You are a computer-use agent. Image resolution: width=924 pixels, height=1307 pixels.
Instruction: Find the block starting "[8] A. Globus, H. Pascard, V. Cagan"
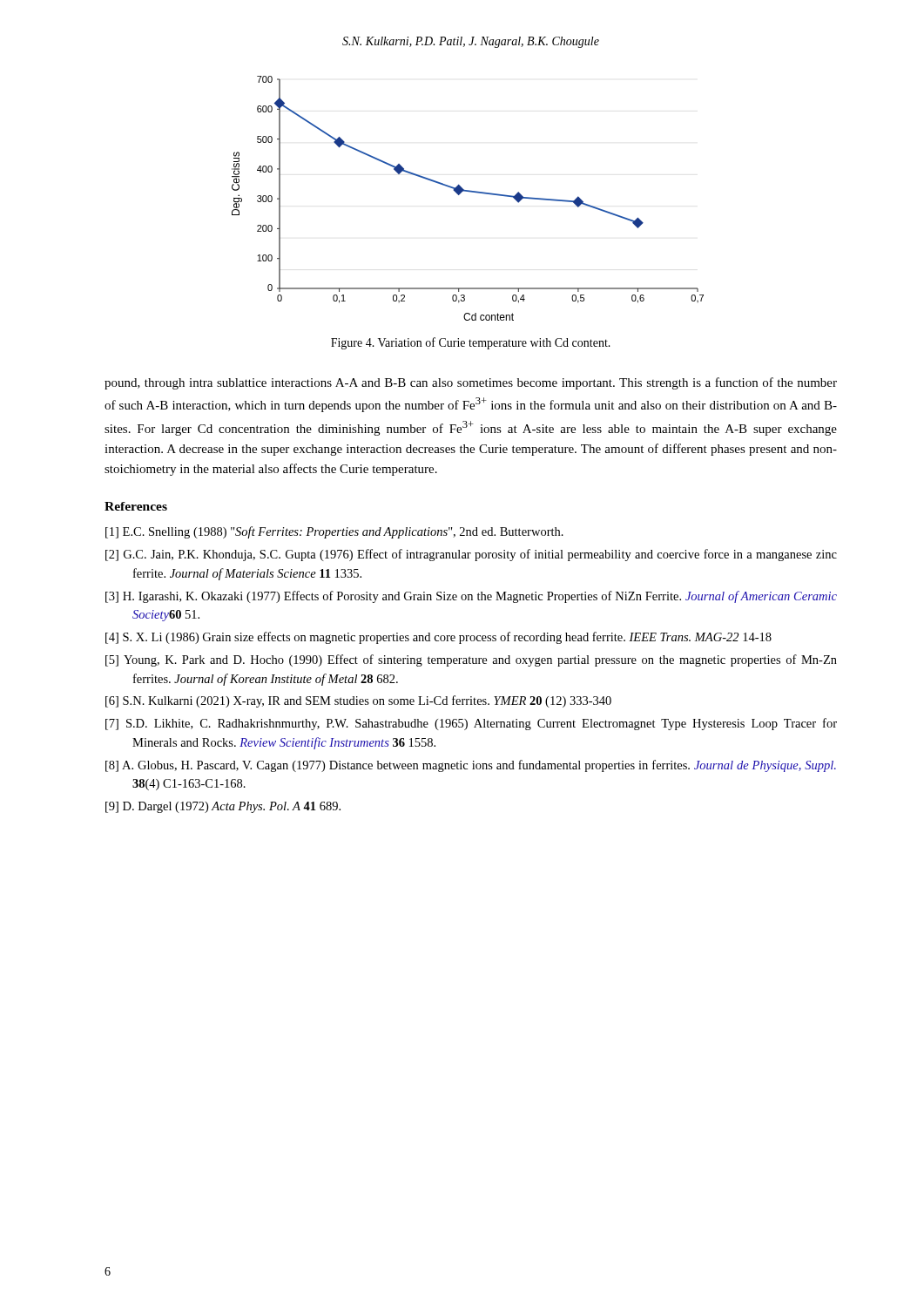[471, 774]
